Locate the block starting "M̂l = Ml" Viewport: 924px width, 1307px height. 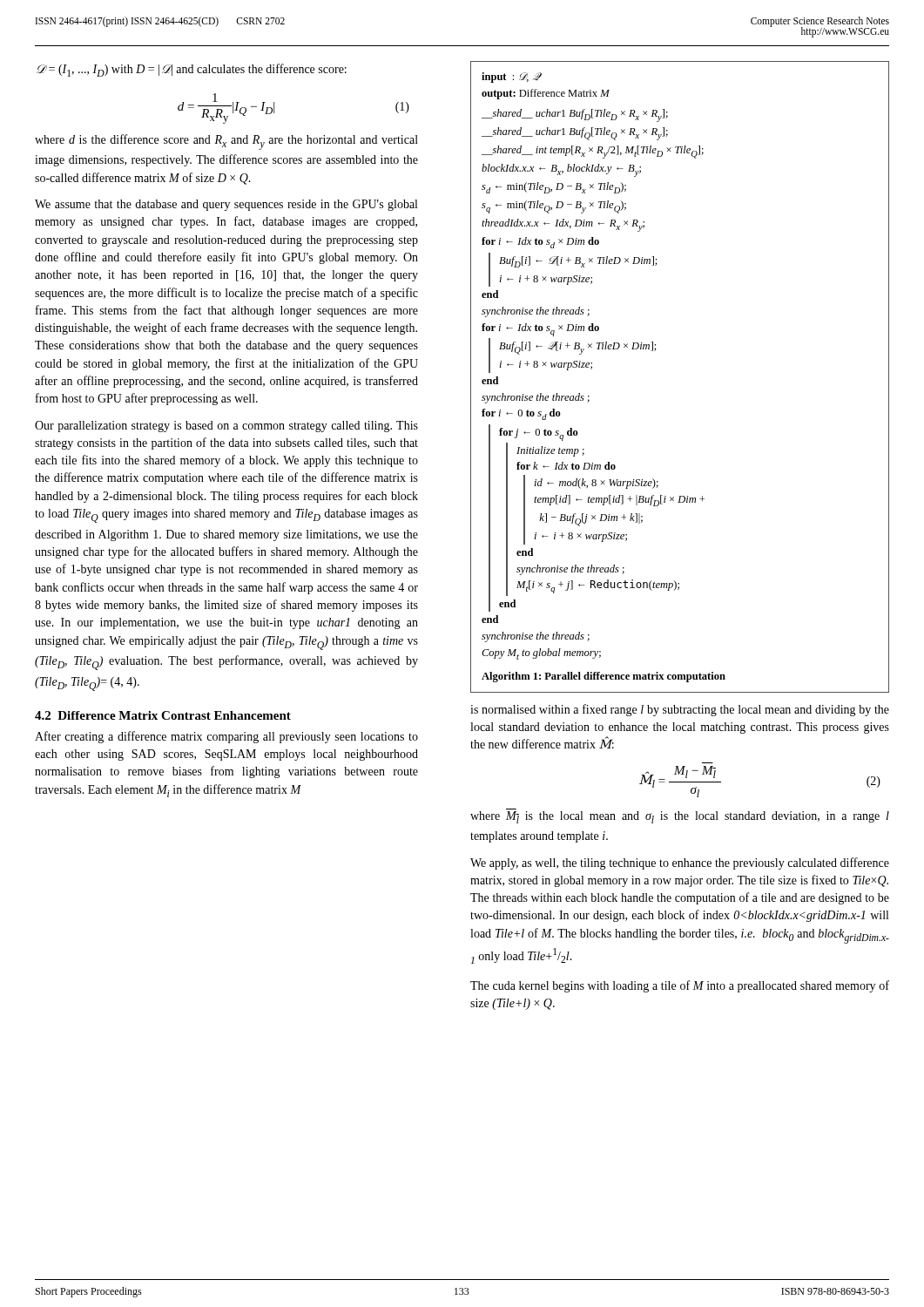695,782
